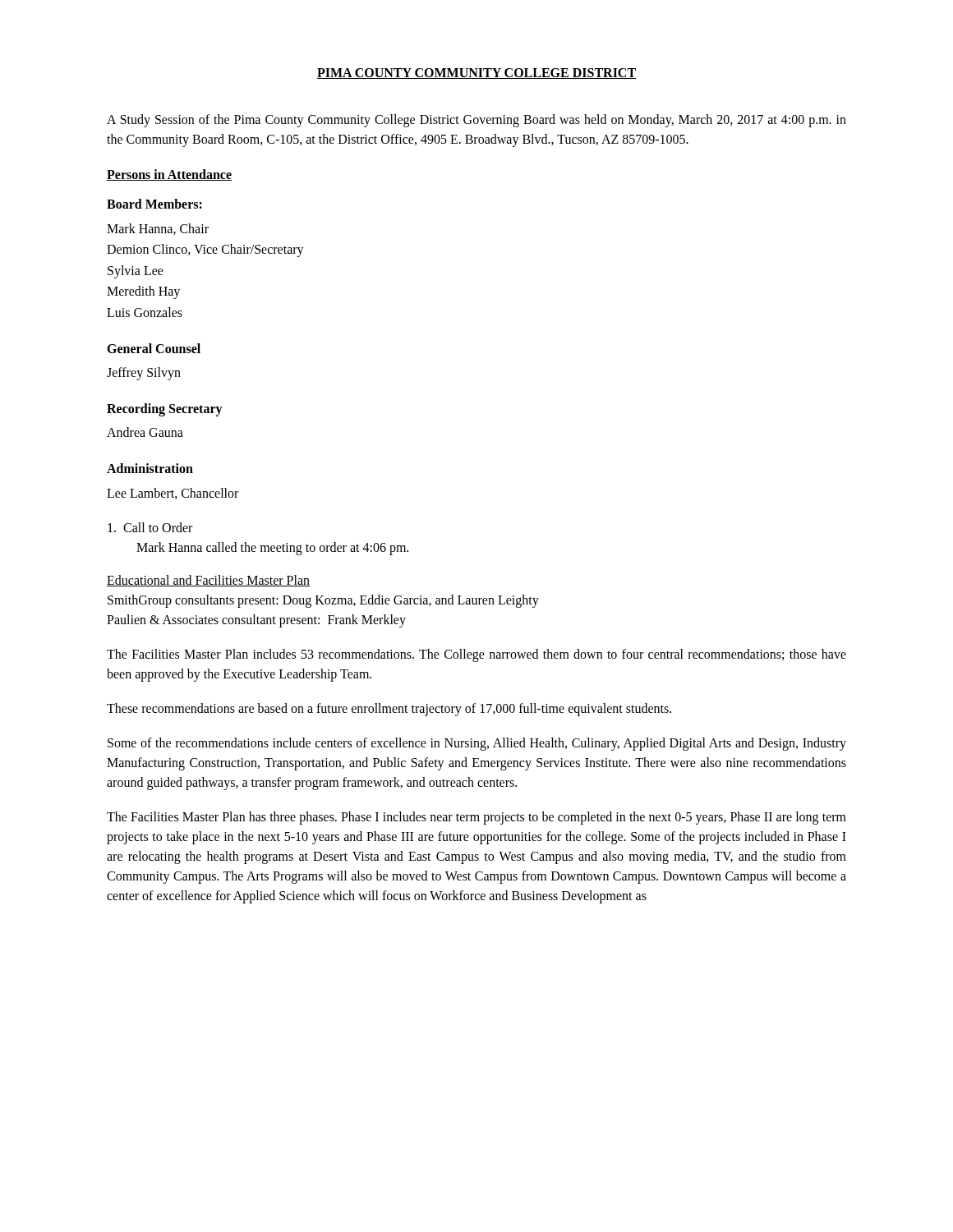The image size is (953, 1232).
Task: Locate the text that reads "General Counsel Jeffrey Silvyn"
Action: coord(154,348)
